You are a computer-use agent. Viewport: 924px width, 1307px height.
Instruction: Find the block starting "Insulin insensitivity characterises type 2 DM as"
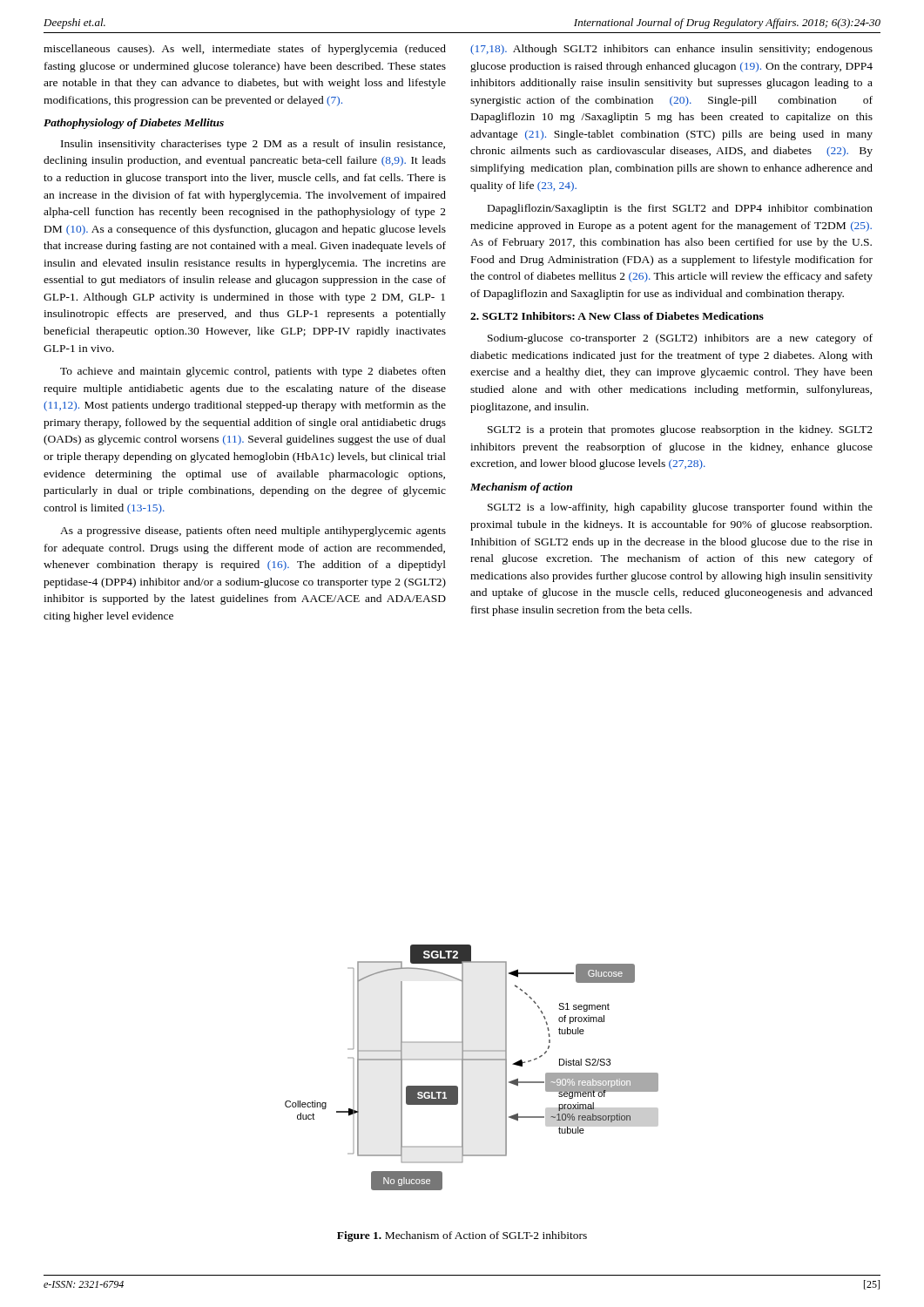click(245, 246)
